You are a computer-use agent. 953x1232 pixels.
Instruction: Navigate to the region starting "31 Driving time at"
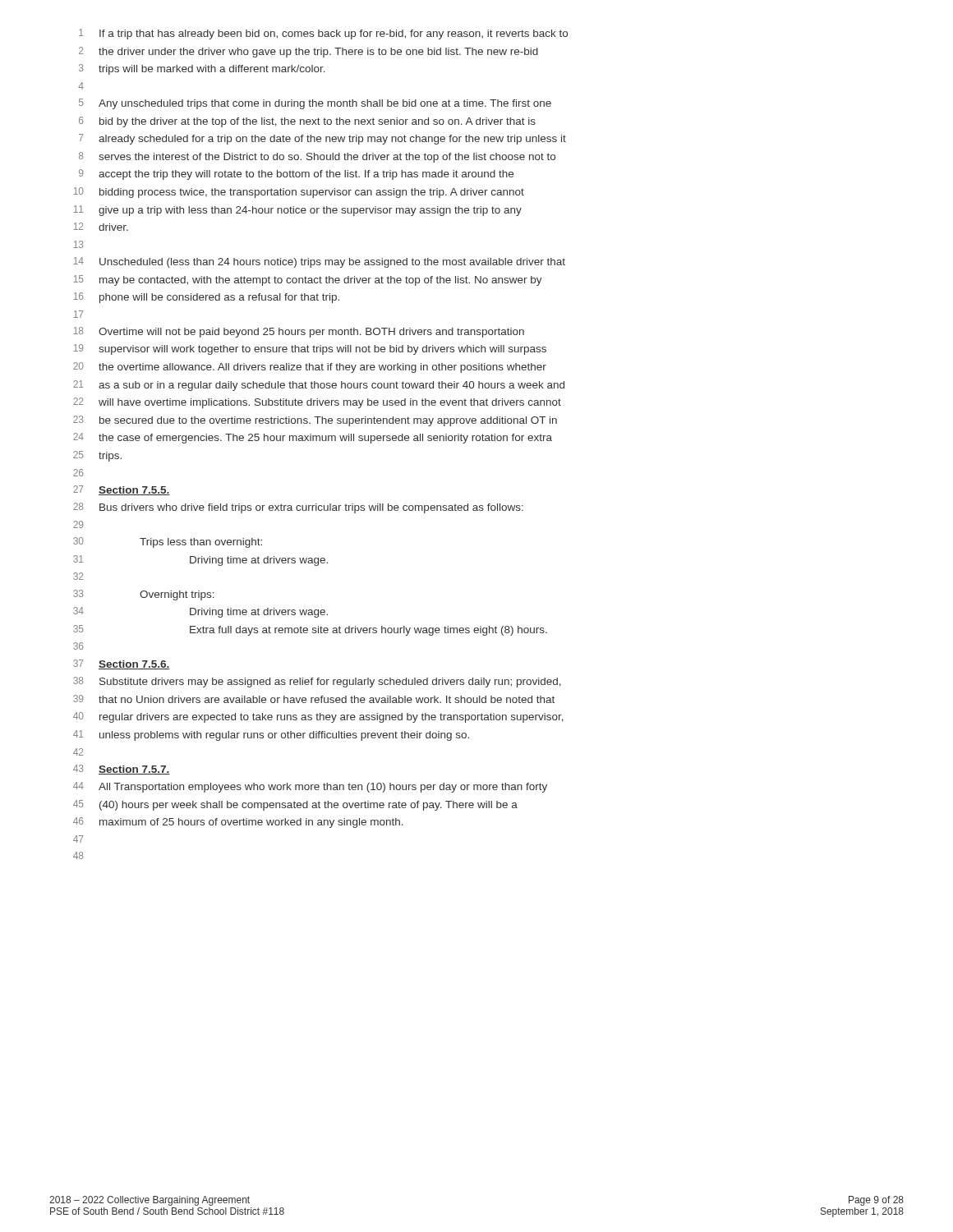click(x=200, y=561)
